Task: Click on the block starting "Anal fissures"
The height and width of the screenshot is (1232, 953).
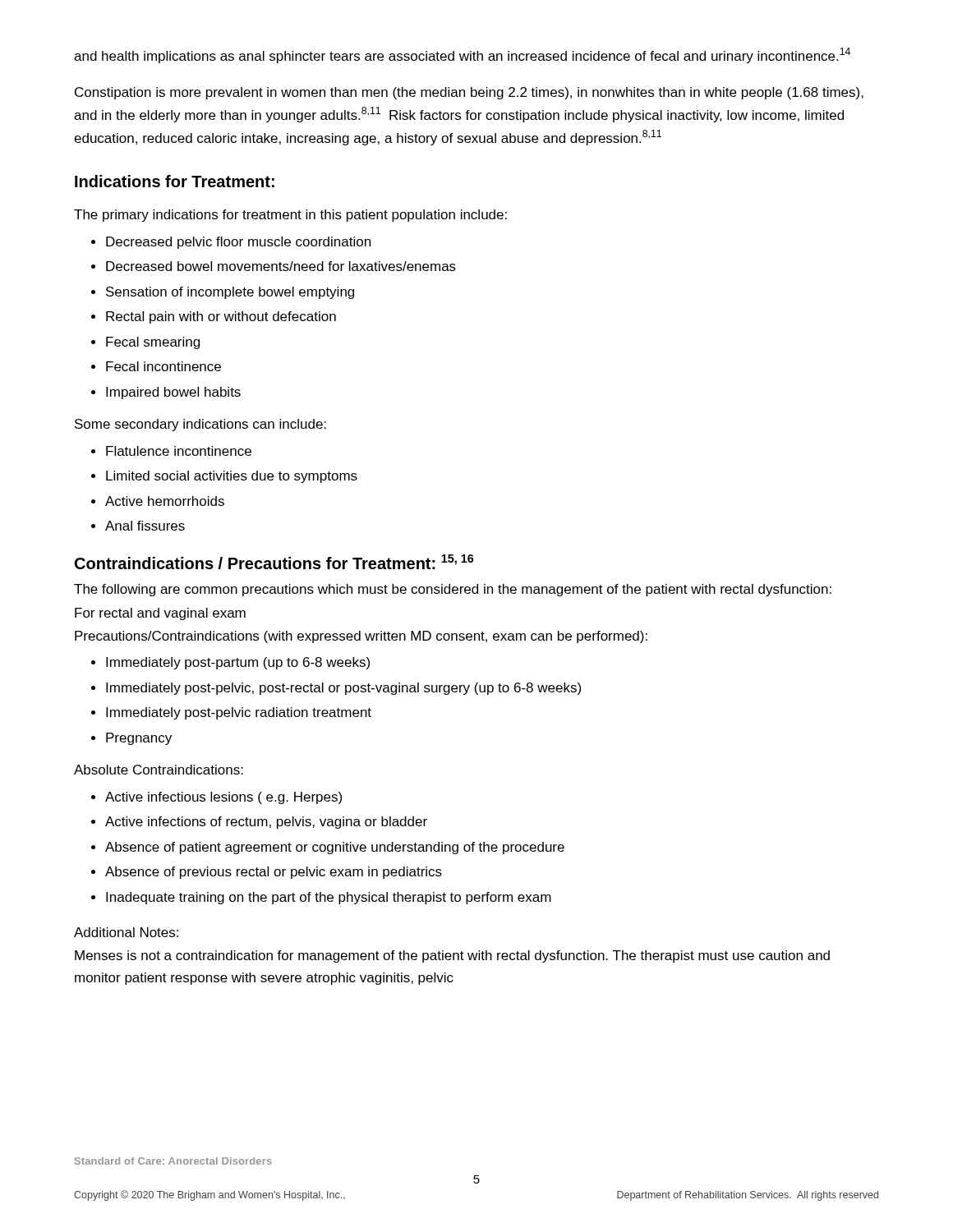Action: point(145,526)
